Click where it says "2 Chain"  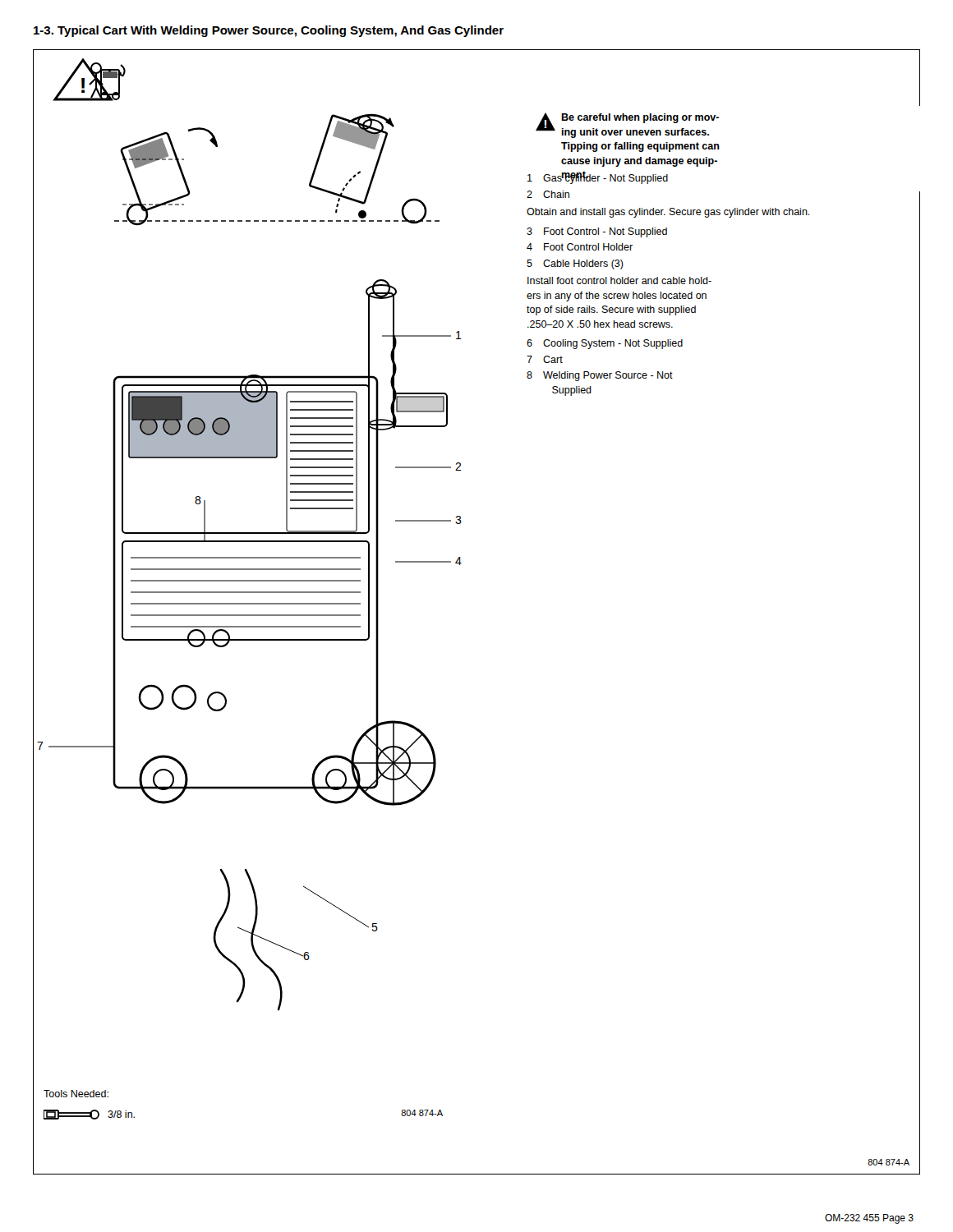[552, 196]
